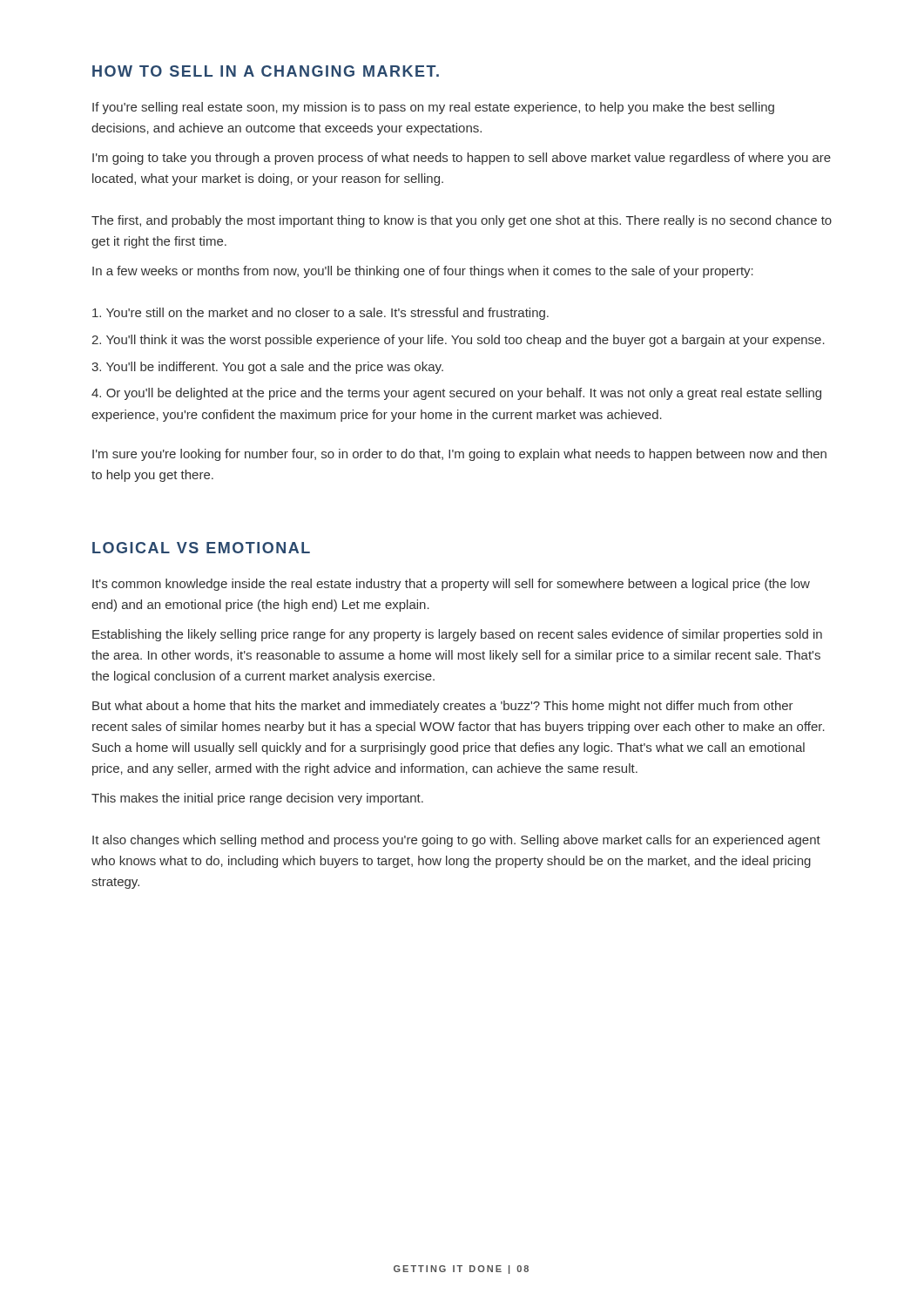Image resolution: width=924 pixels, height=1307 pixels.
Task: Click on the element starting "This makes the initial price range decision very"
Action: click(x=258, y=797)
